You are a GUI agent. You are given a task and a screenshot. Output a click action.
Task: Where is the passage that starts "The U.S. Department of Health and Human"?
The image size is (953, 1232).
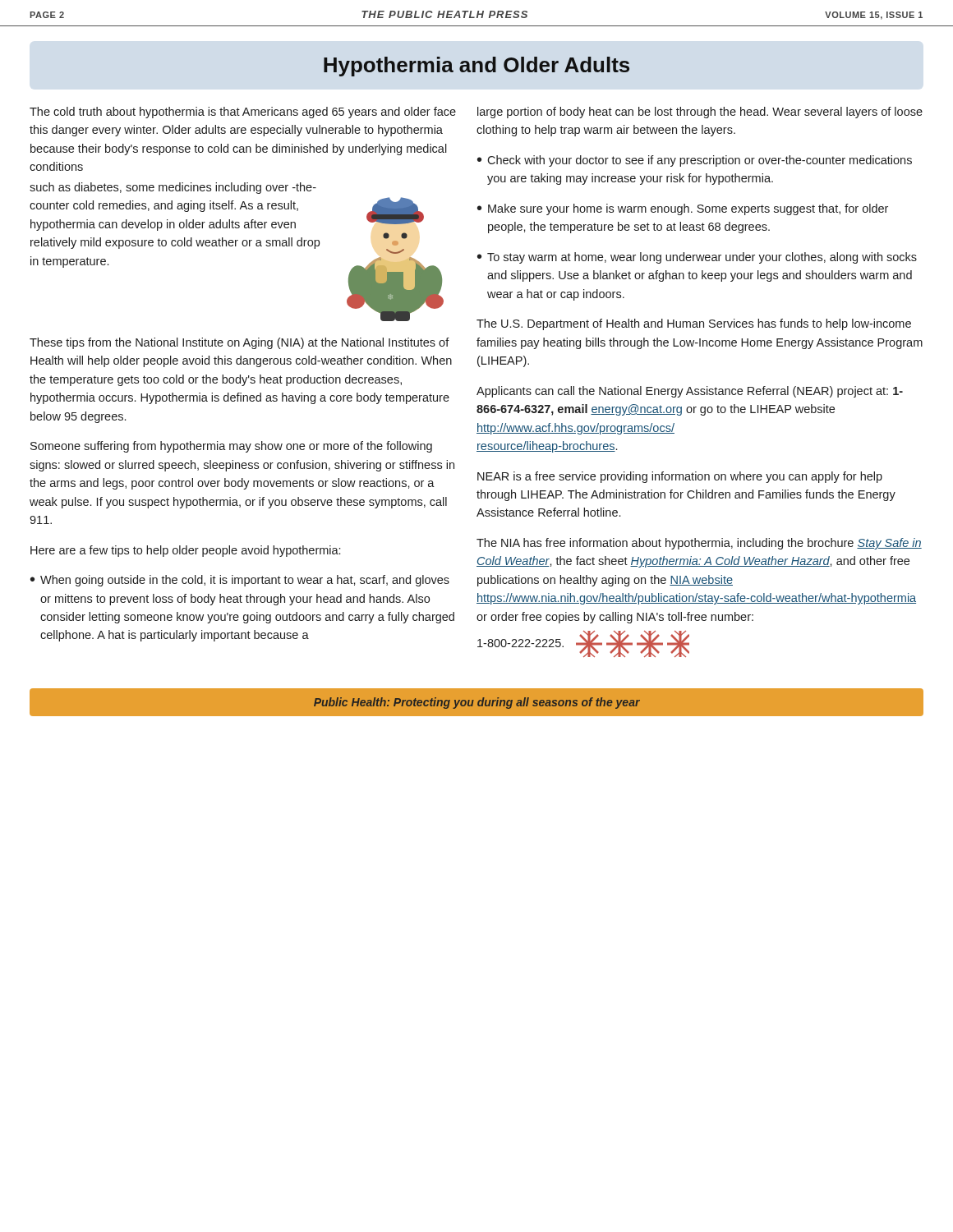(700, 342)
